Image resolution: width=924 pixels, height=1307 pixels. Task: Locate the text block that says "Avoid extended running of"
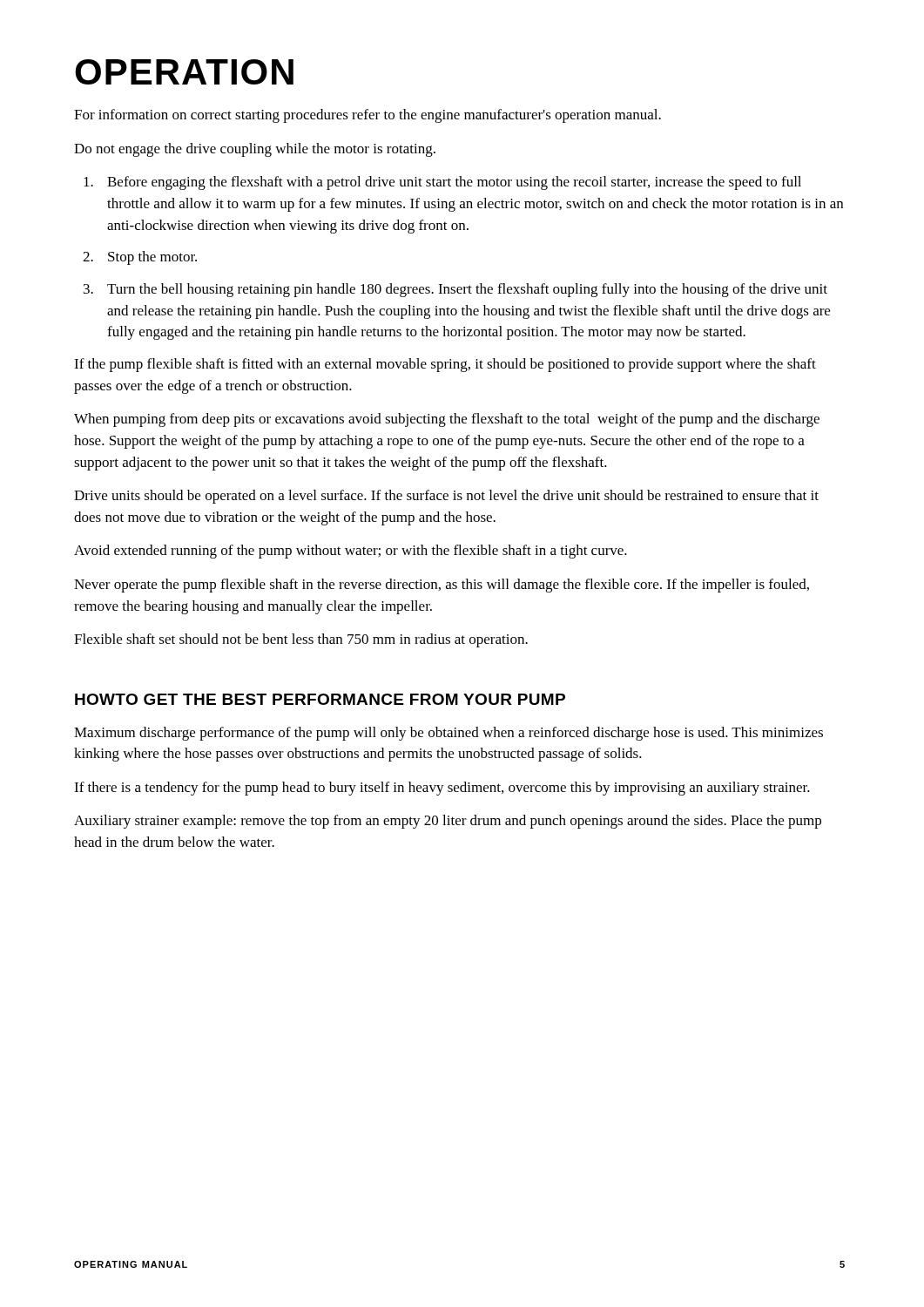pos(351,551)
